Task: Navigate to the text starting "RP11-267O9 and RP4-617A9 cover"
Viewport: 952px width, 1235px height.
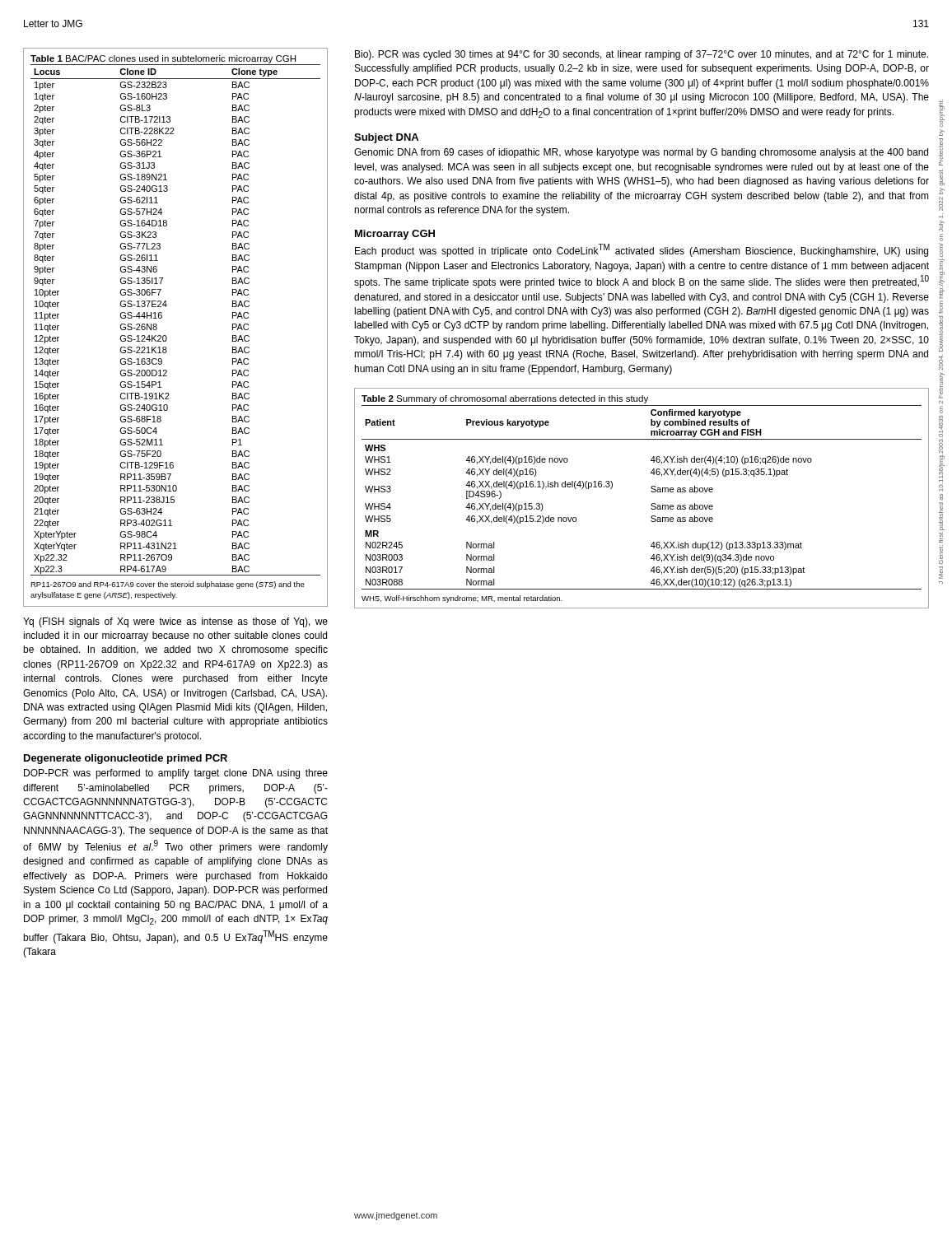Action: coord(167,589)
